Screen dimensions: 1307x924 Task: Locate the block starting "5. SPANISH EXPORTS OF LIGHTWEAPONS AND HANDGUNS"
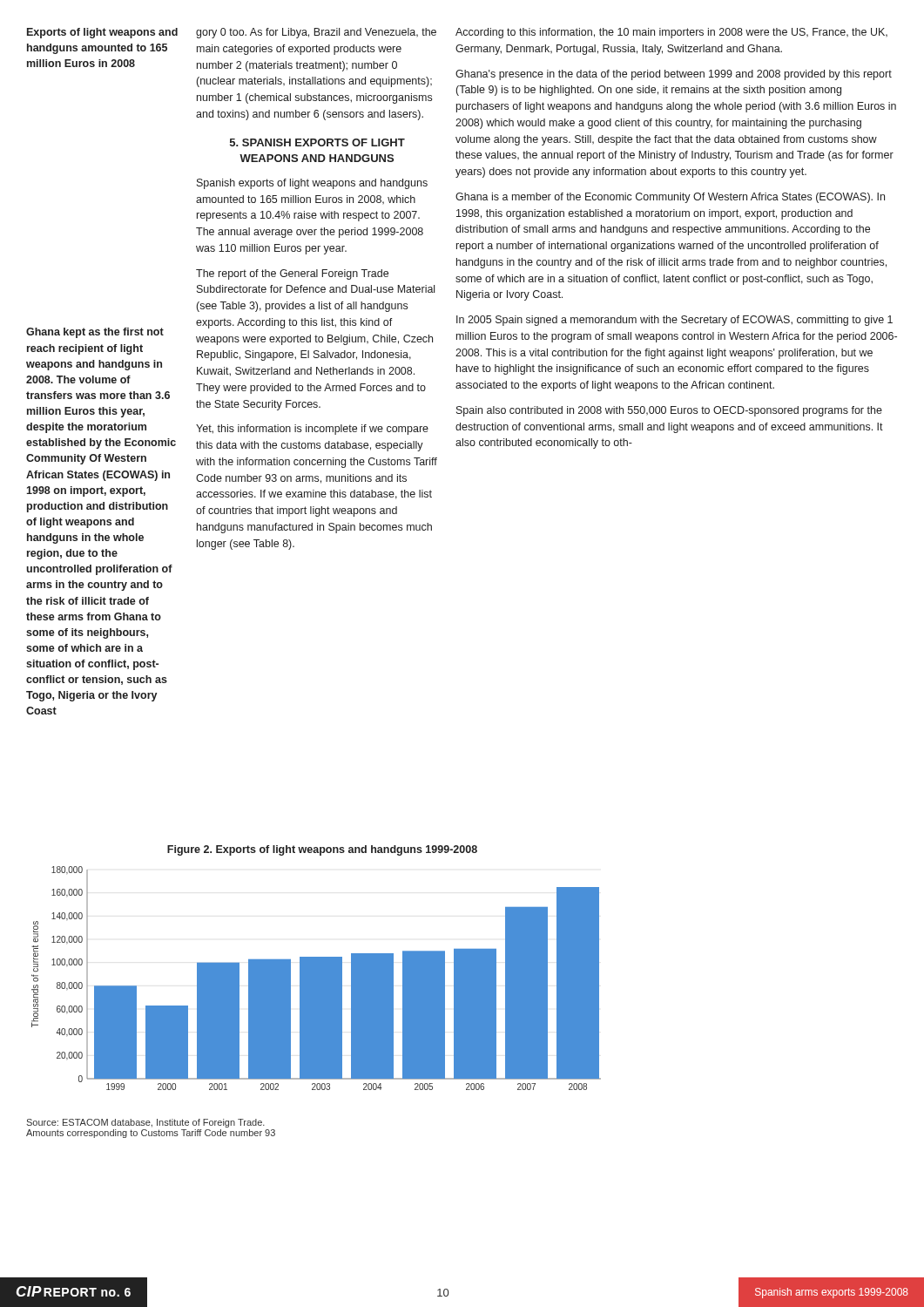tap(317, 150)
